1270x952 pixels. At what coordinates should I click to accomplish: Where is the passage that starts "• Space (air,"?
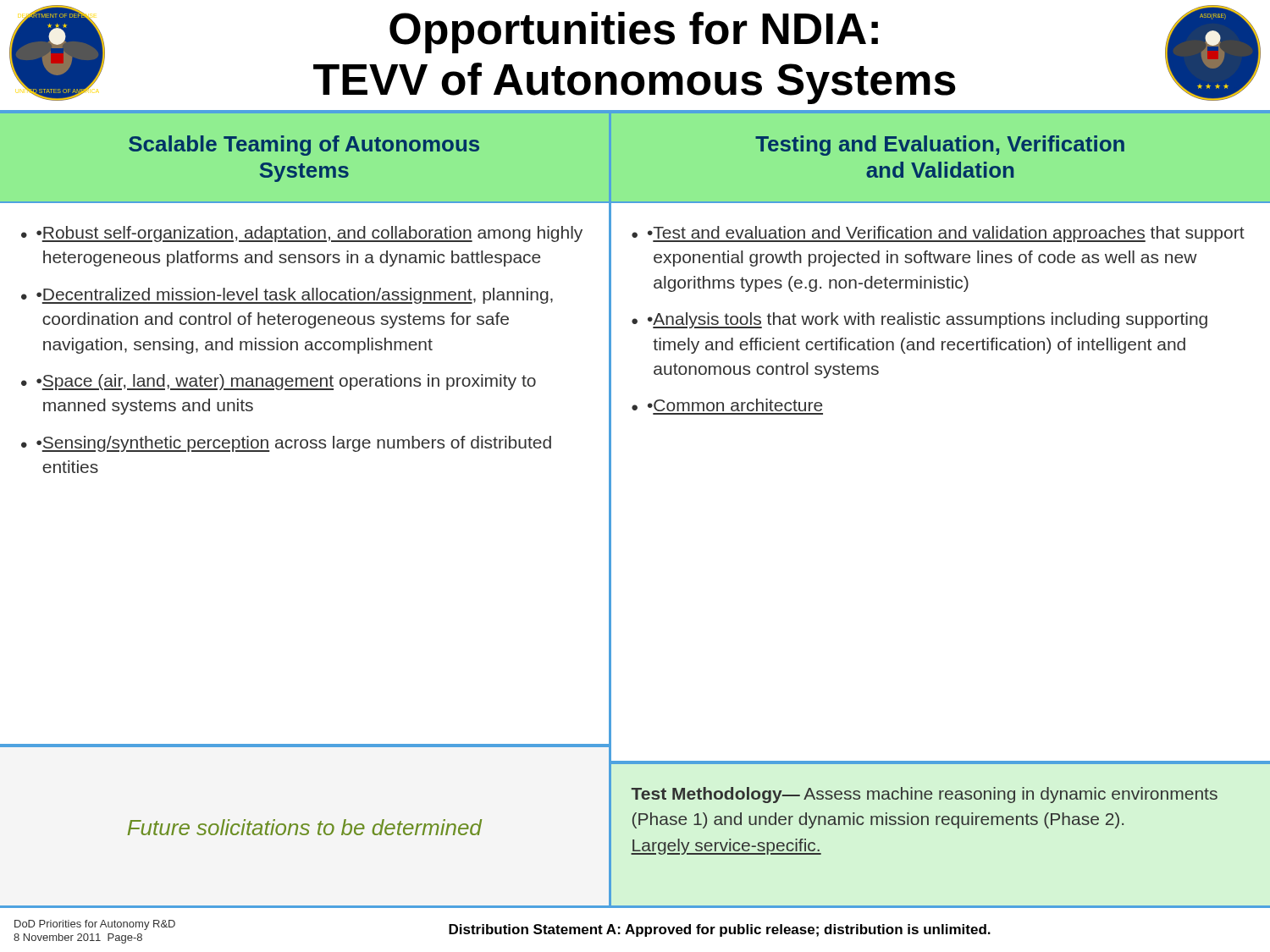coord(312,393)
